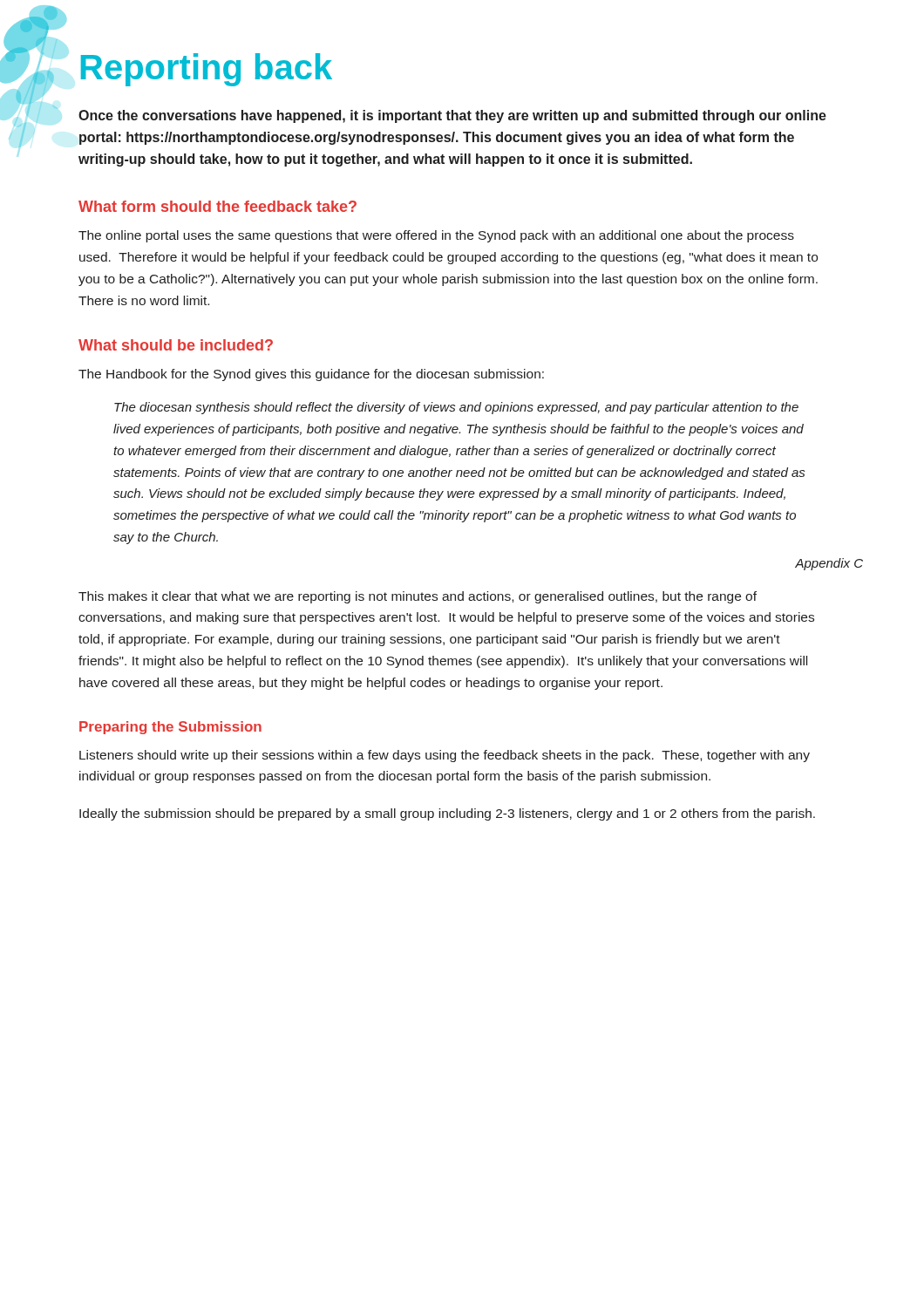Image resolution: width=924 pixels, height=1308 pixels.
Task: Point to the text block starting "Preparing the Submission"
Action: [x=170, y=726]
